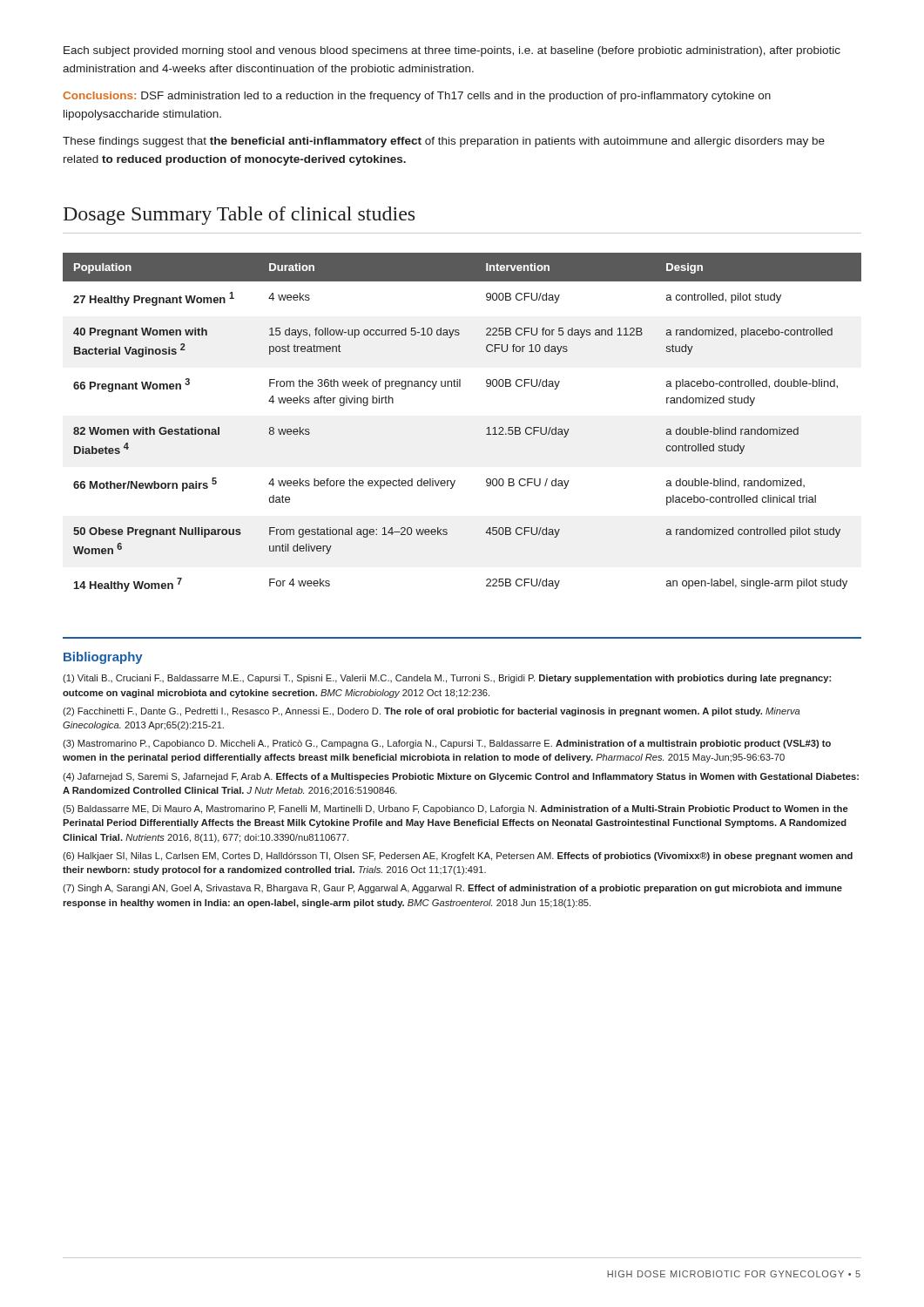Locate the block of text that opens with "(7) Singh A, Sarangi AN,"

[452, 895]
